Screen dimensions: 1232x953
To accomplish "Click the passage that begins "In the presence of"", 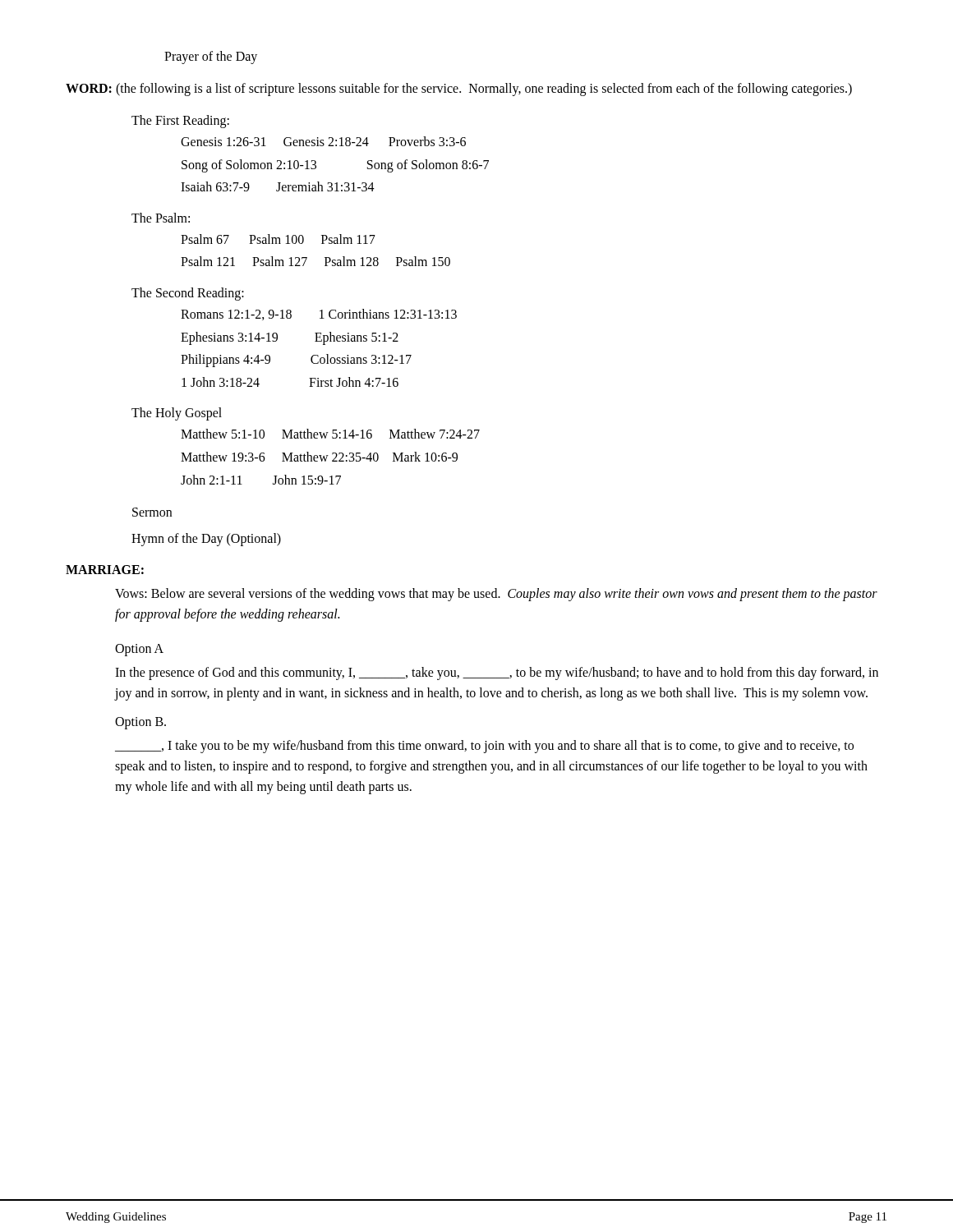I will point(497,682).
